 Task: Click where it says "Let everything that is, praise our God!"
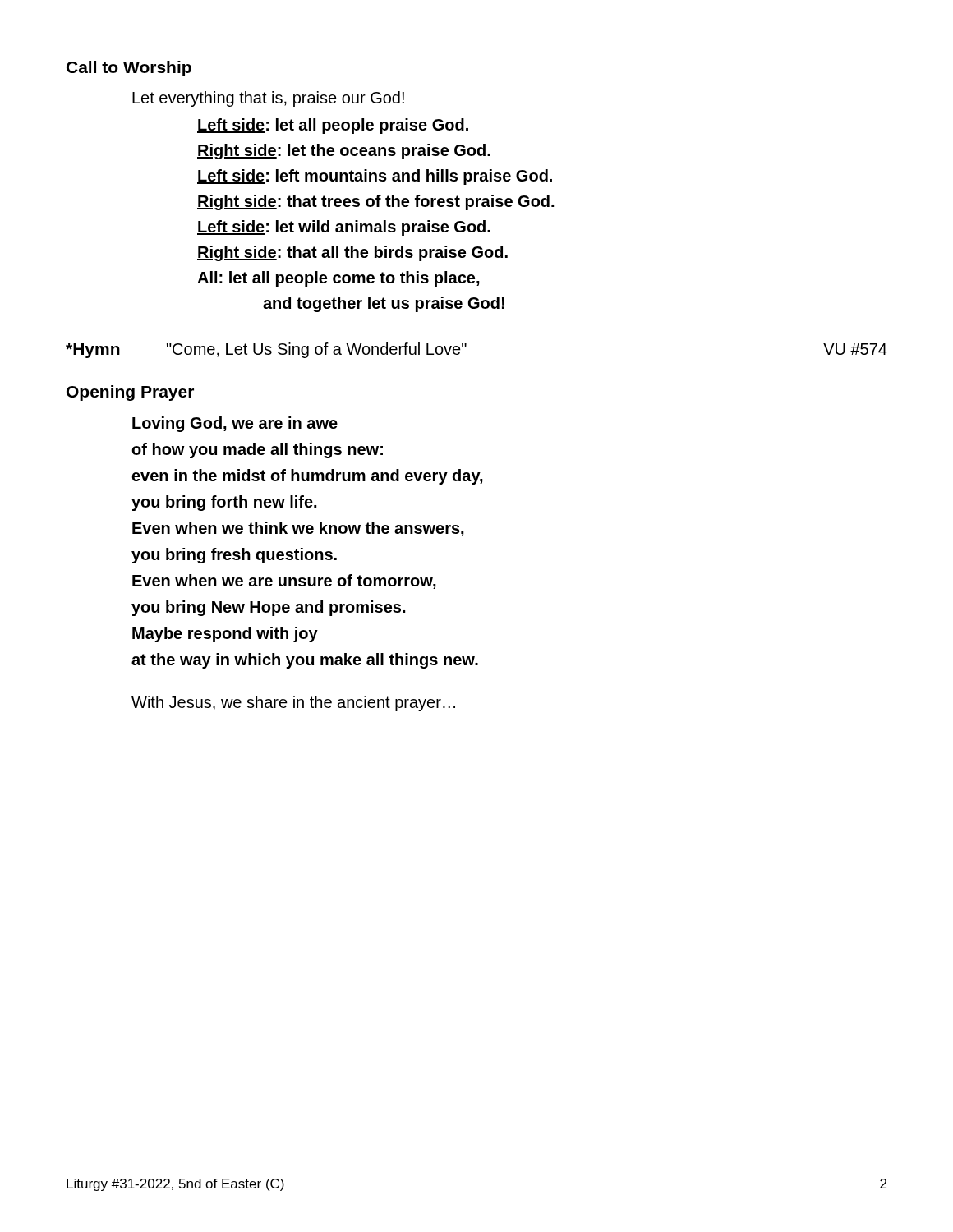[268, 98]
